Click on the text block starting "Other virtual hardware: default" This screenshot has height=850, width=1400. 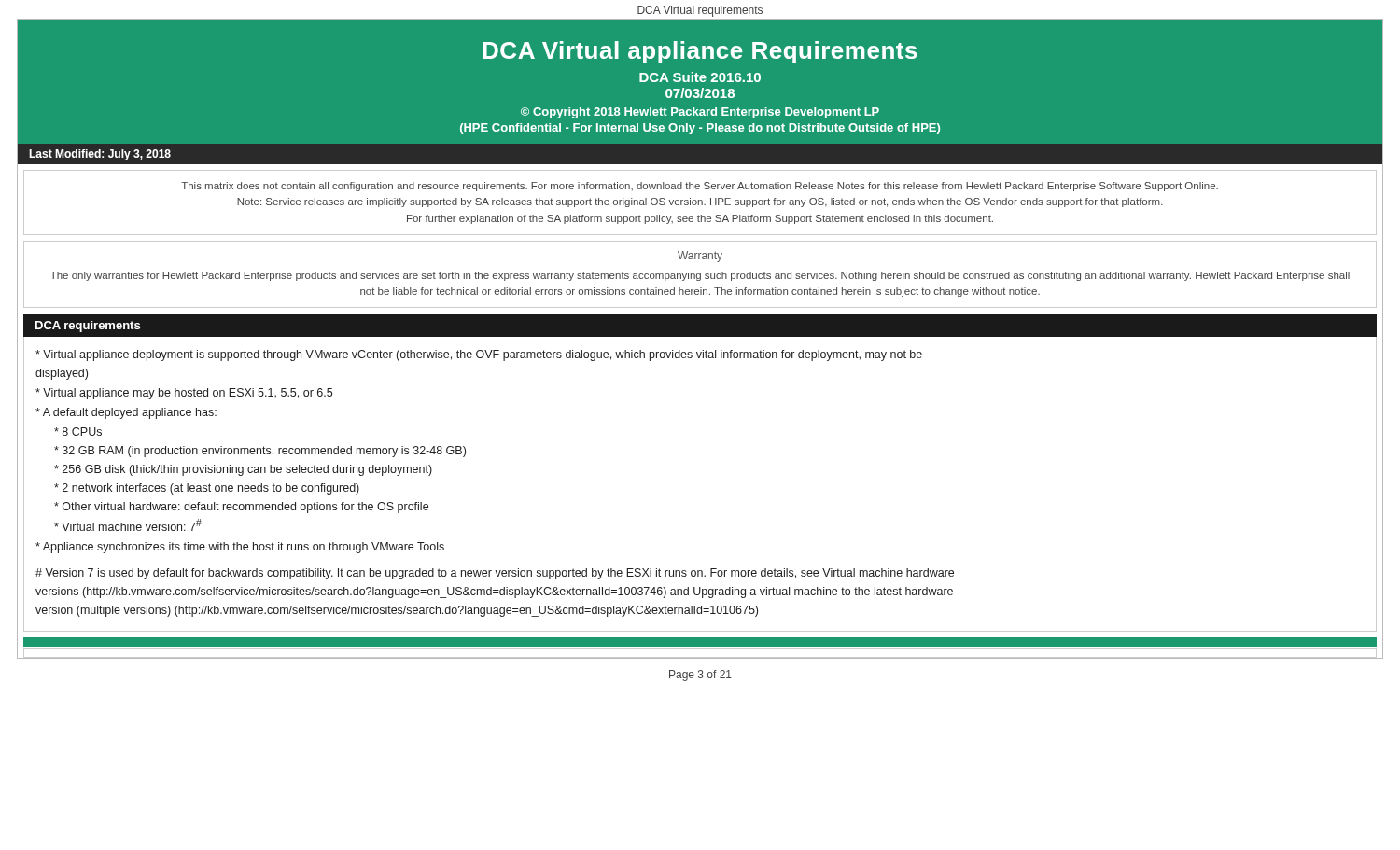point(242,507)
